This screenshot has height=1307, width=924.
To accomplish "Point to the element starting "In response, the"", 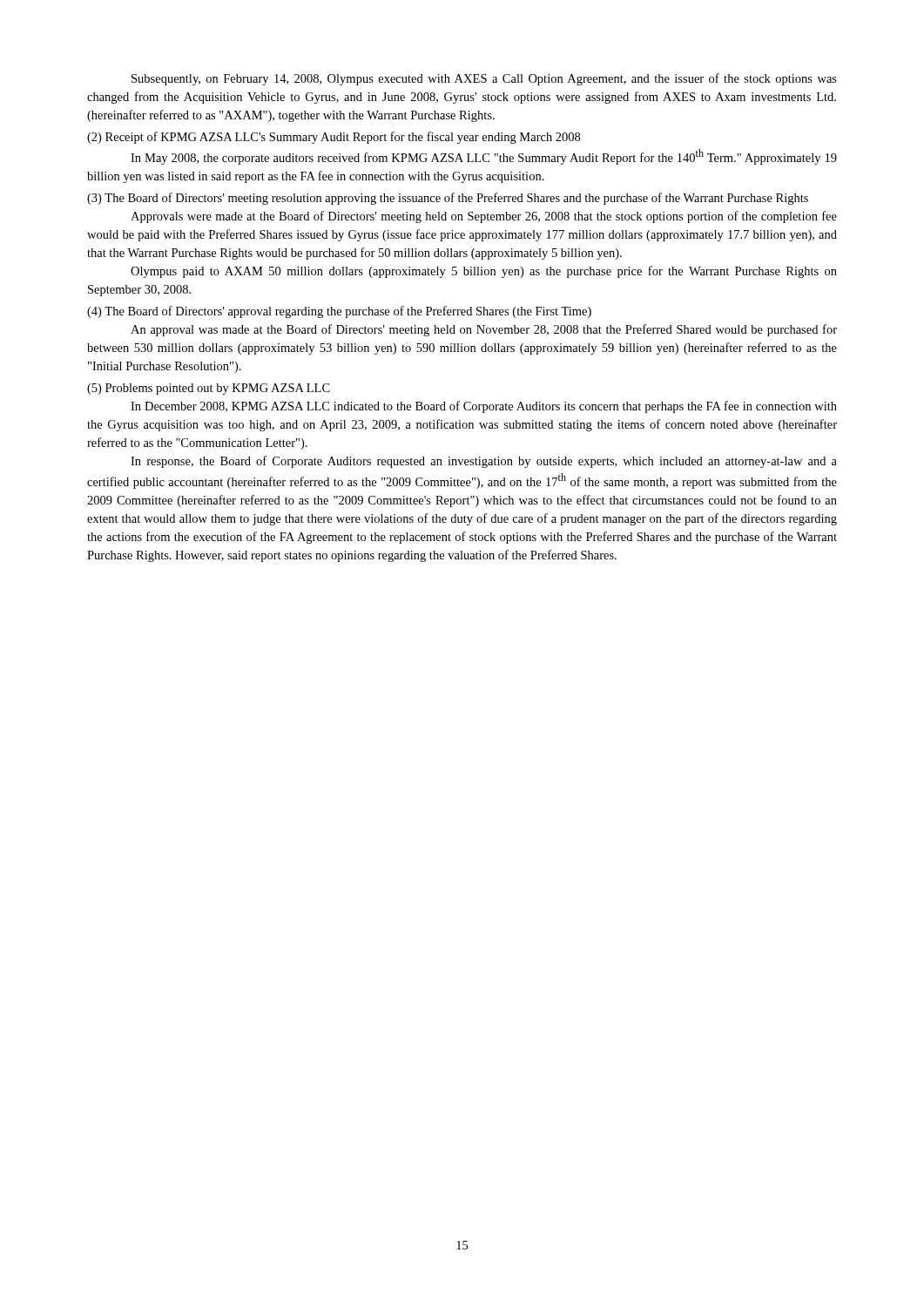I will 462,508.
